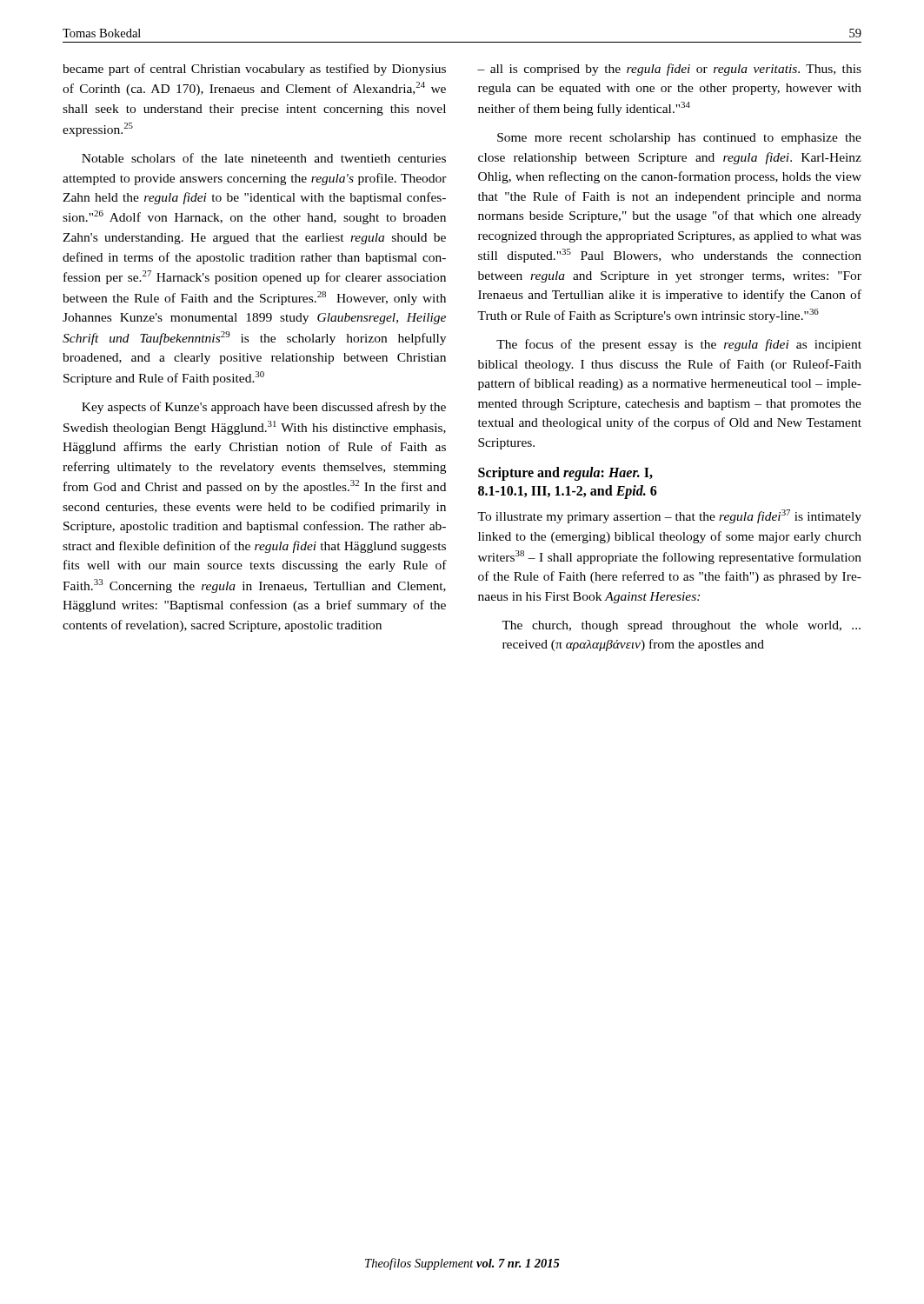Select the passage starting "Key aspects of Kunze's approach"

click(254, 516)
